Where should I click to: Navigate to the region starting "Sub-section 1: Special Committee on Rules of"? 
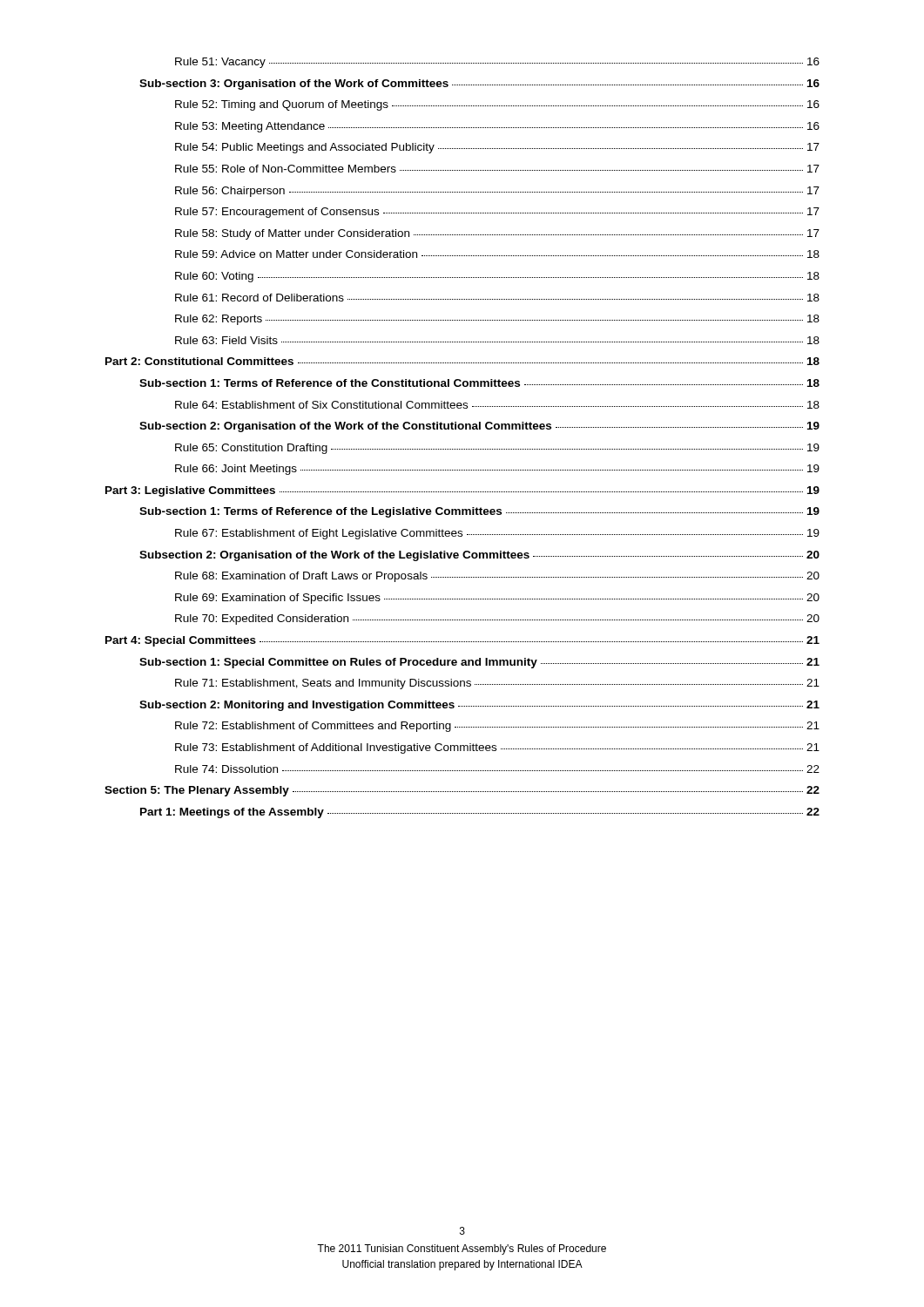coord(479,662)
